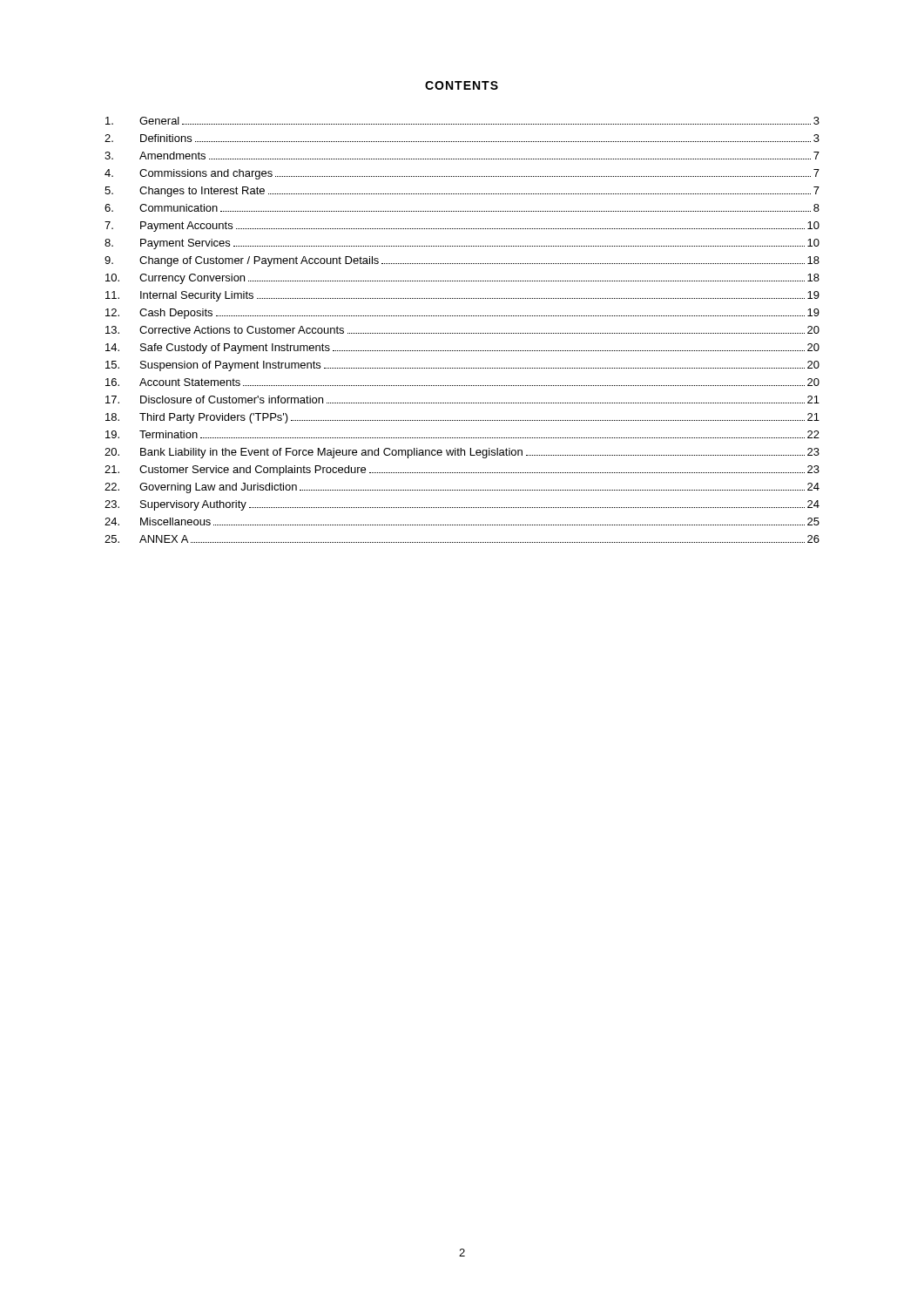The height and width of the screenshot is (1307, 924).
Task: Select the list item that reads "13. Corrective Actions"
Action: [x=462, y=329]
